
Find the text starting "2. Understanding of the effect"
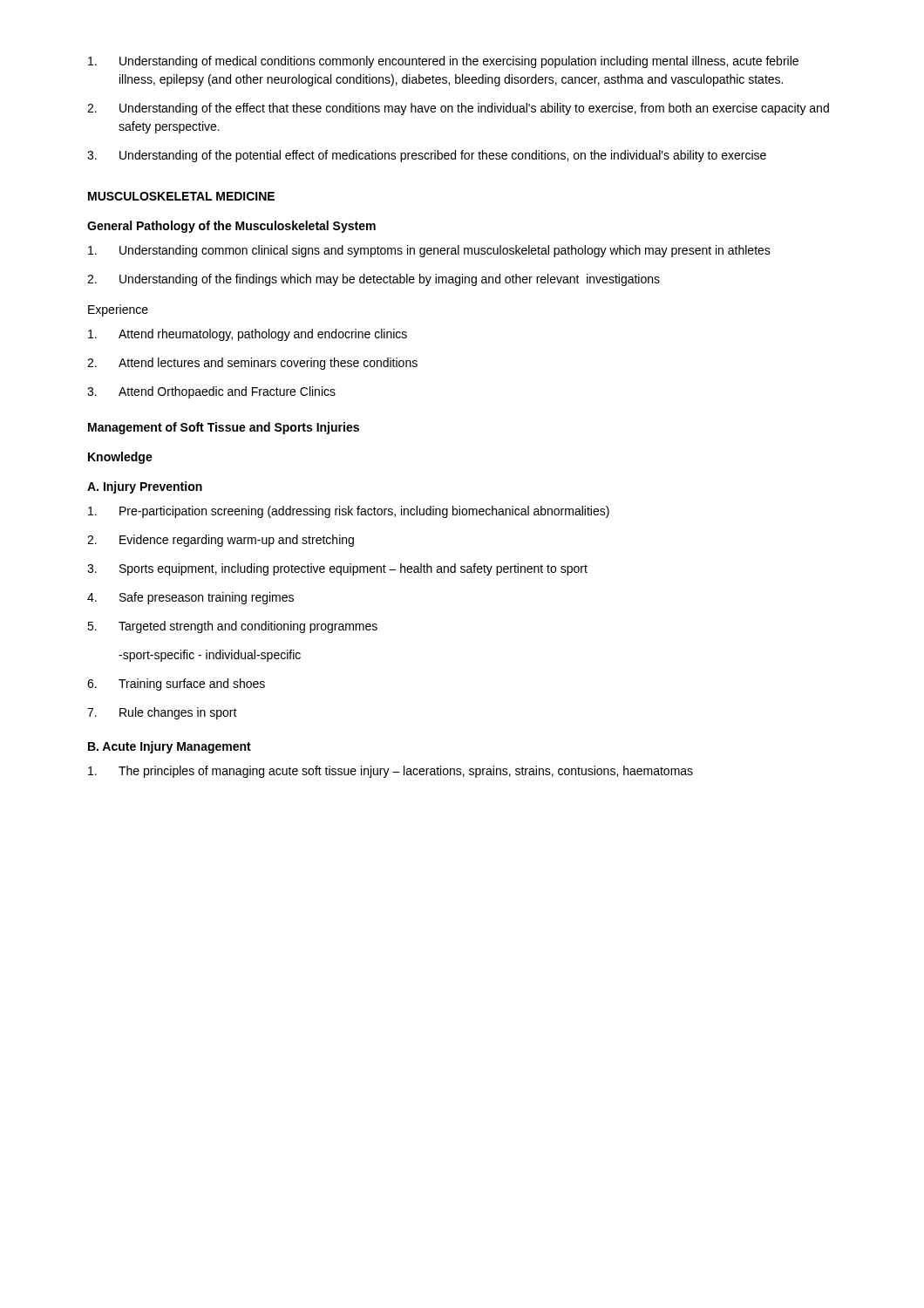click(x=462, y=118)
